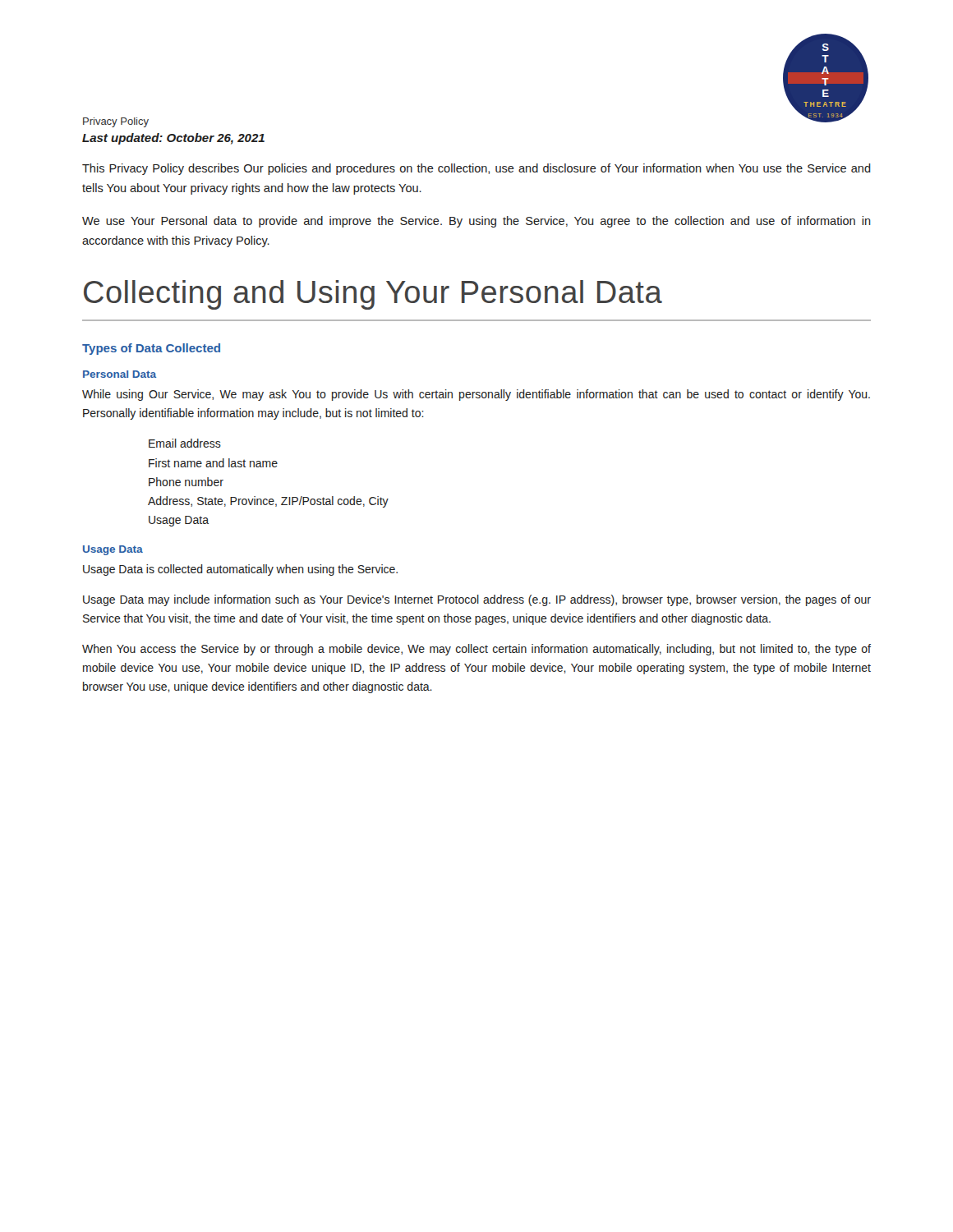This screenshot has height=1232, width=953.
Task: Where is the passage that starts "While using Our"?
Action: (476, 404)
